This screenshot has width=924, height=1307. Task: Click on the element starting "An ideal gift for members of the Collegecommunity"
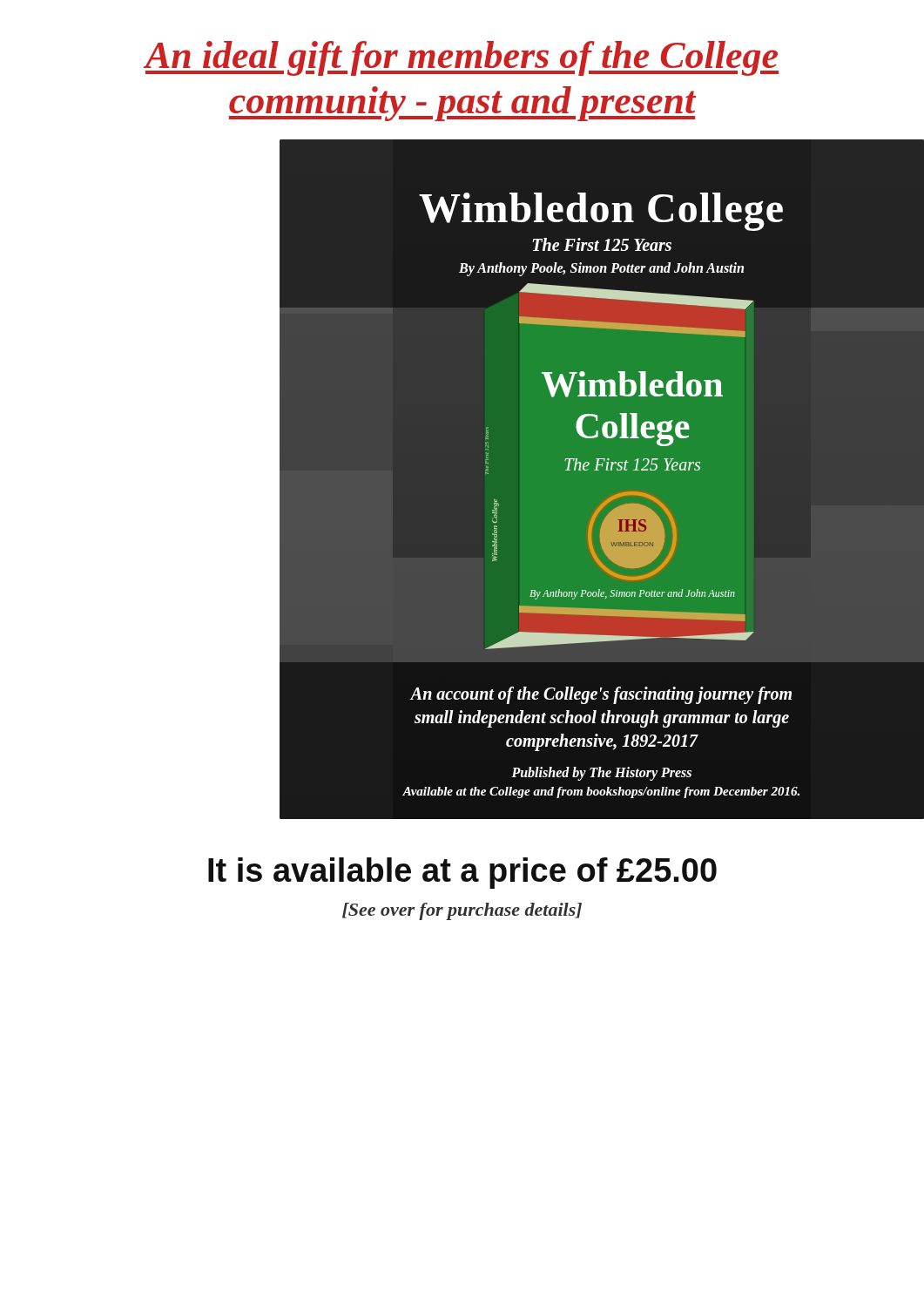coord(462,78)
